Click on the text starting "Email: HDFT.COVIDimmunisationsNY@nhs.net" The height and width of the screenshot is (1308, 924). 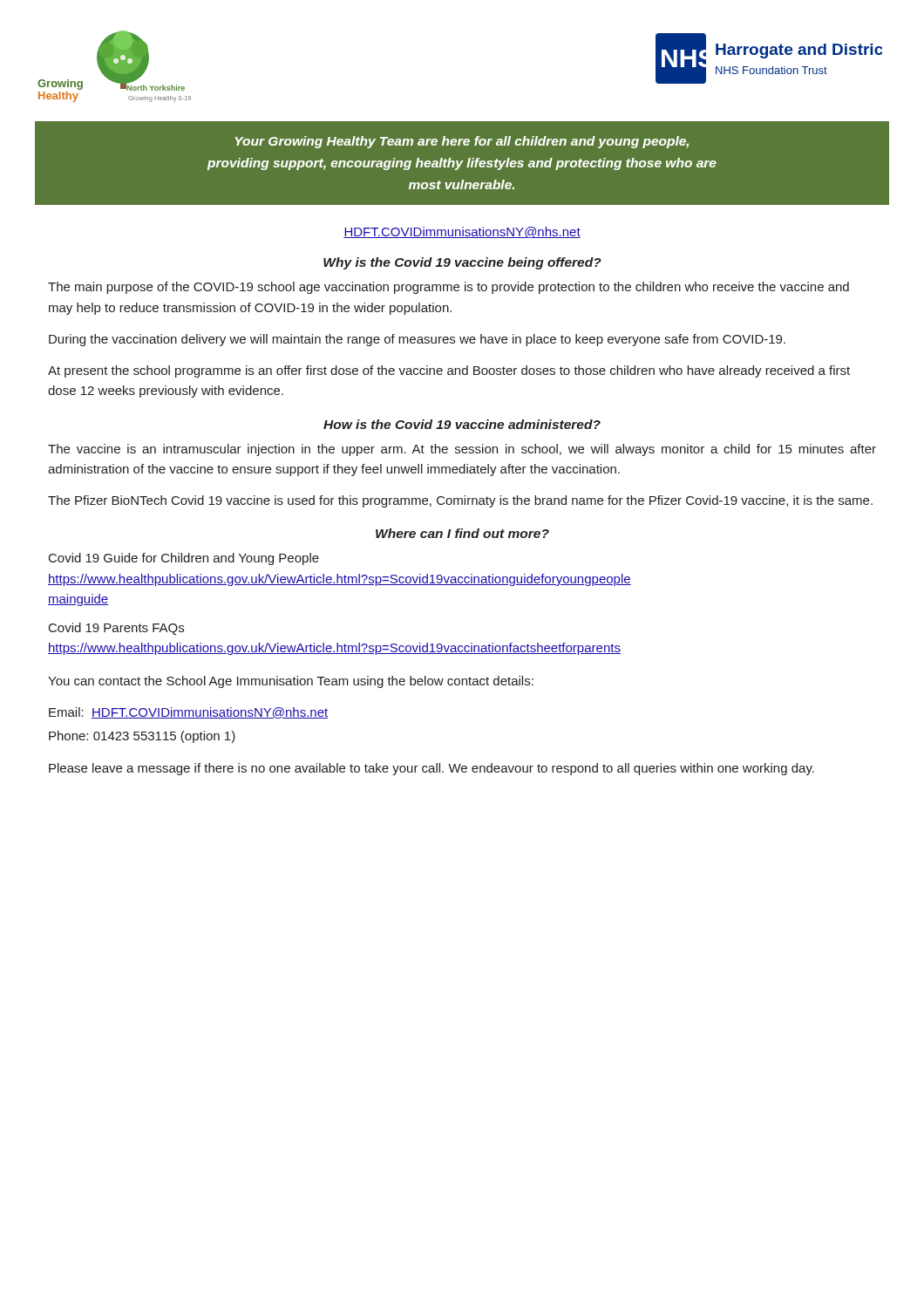188,712
